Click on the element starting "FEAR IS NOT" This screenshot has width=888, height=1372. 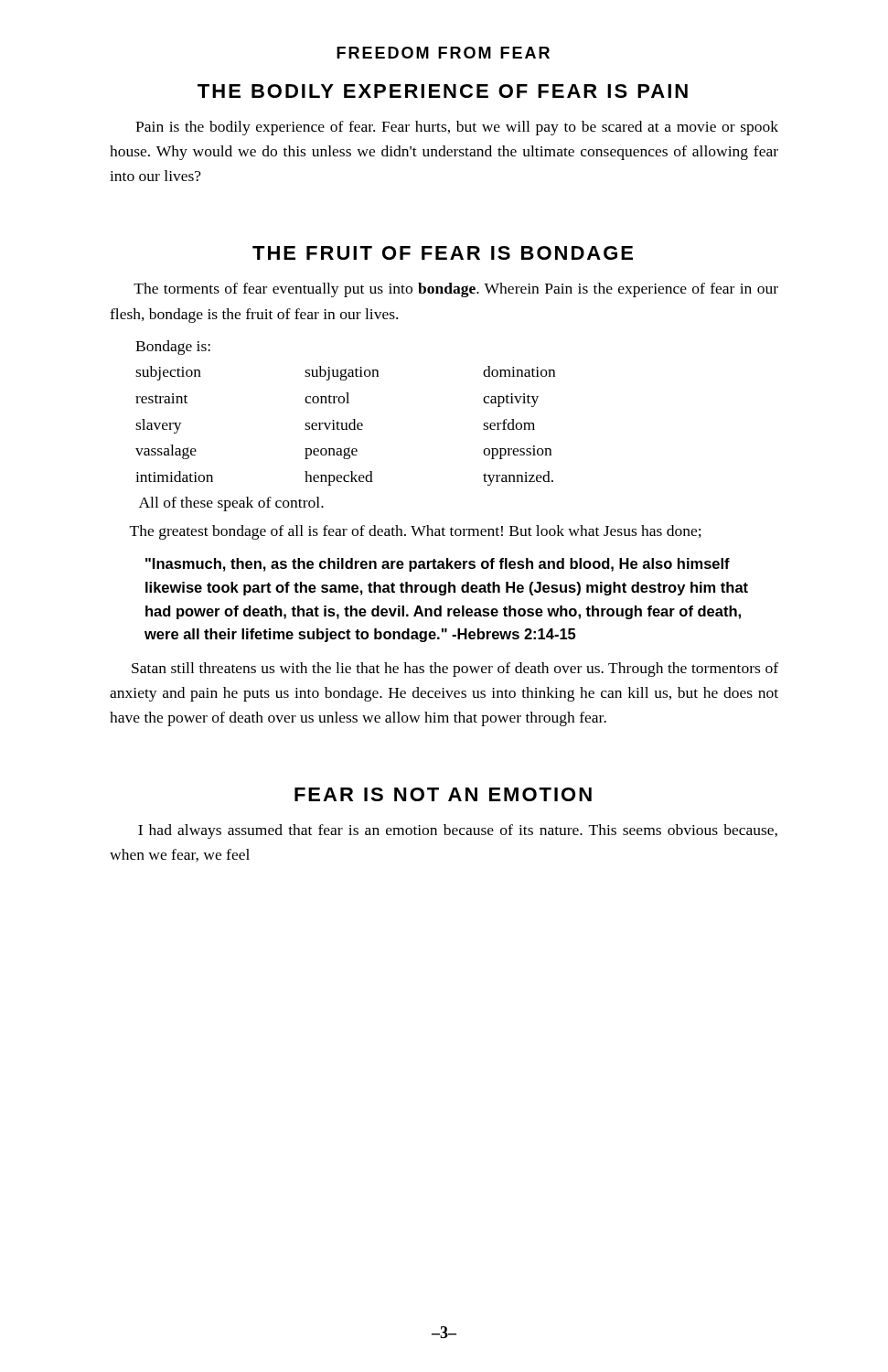[x=444, y=794]
